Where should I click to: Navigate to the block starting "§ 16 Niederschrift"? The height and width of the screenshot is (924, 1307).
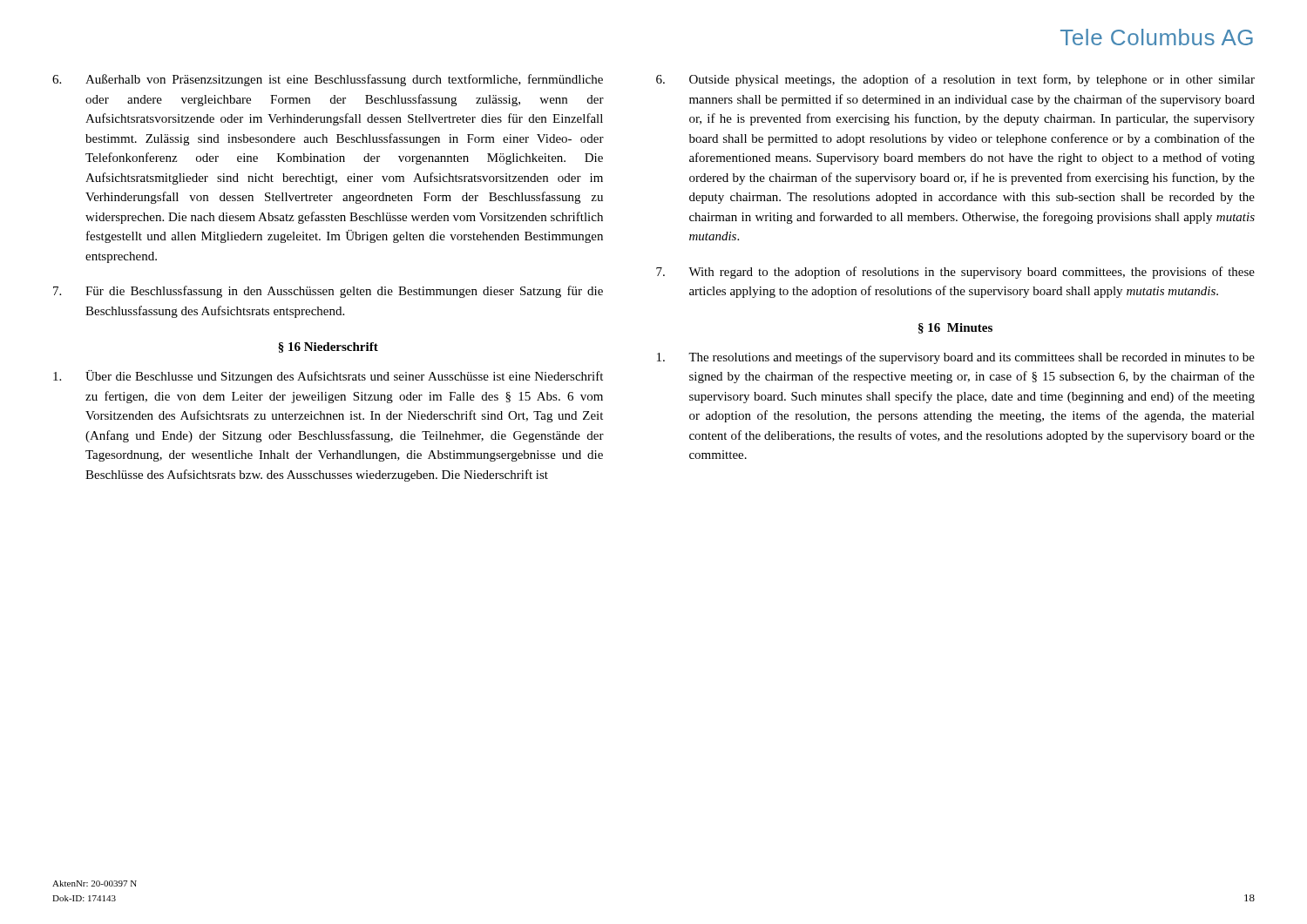(x=328, y=347)
